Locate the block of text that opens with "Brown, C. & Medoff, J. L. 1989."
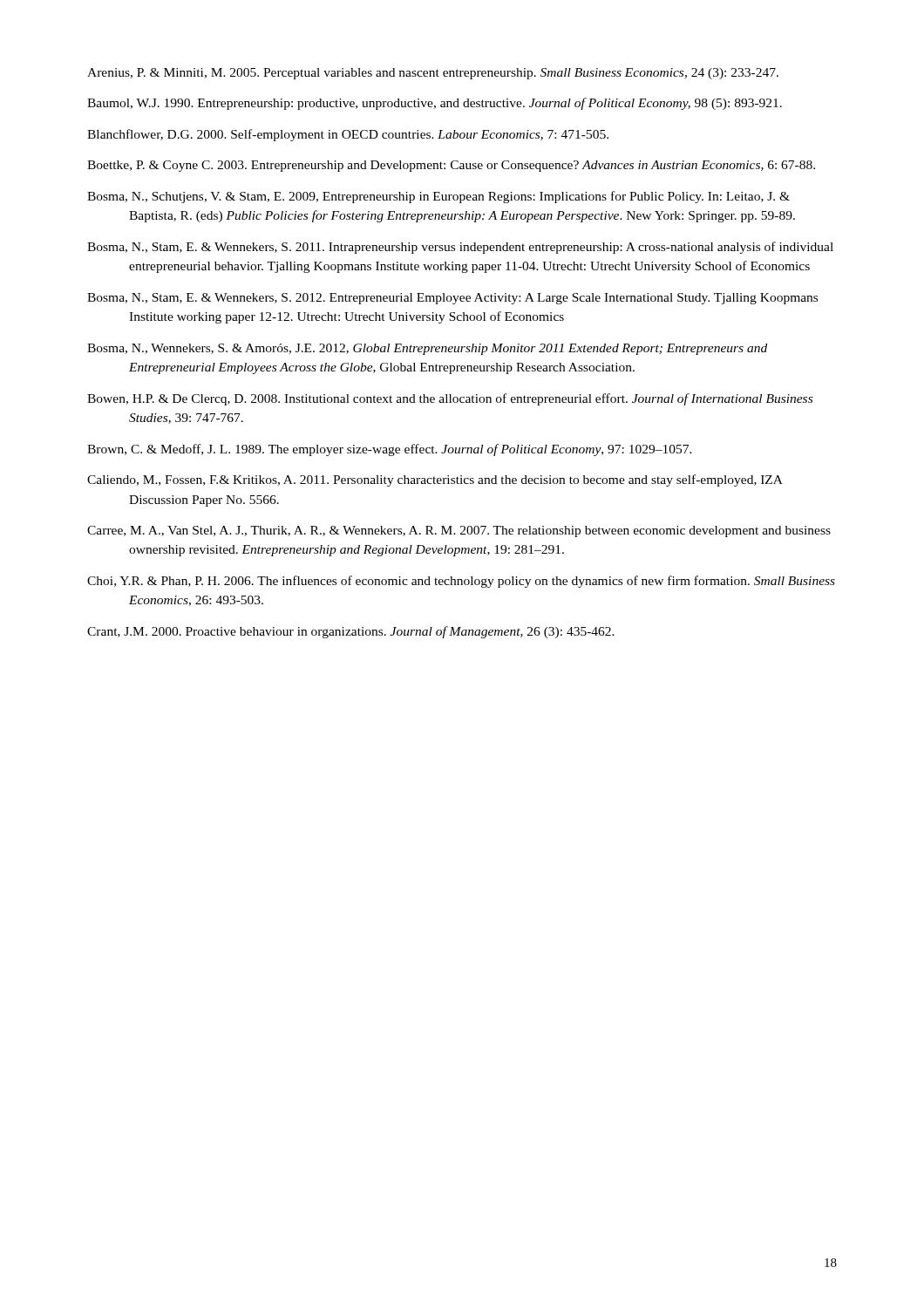The image size is (924, 1308). point(390,448)
